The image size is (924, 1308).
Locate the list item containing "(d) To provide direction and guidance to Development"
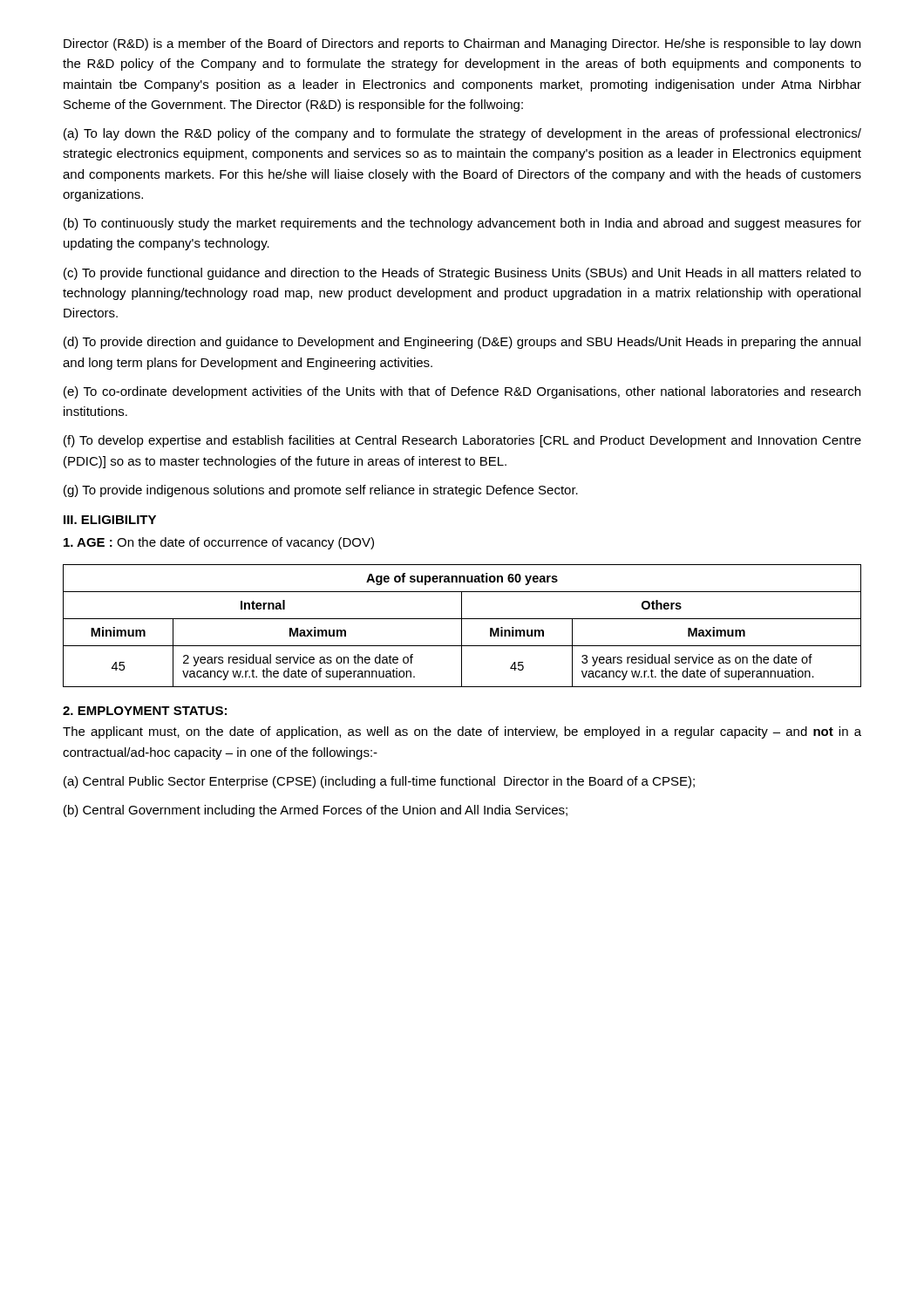(462, 352)
